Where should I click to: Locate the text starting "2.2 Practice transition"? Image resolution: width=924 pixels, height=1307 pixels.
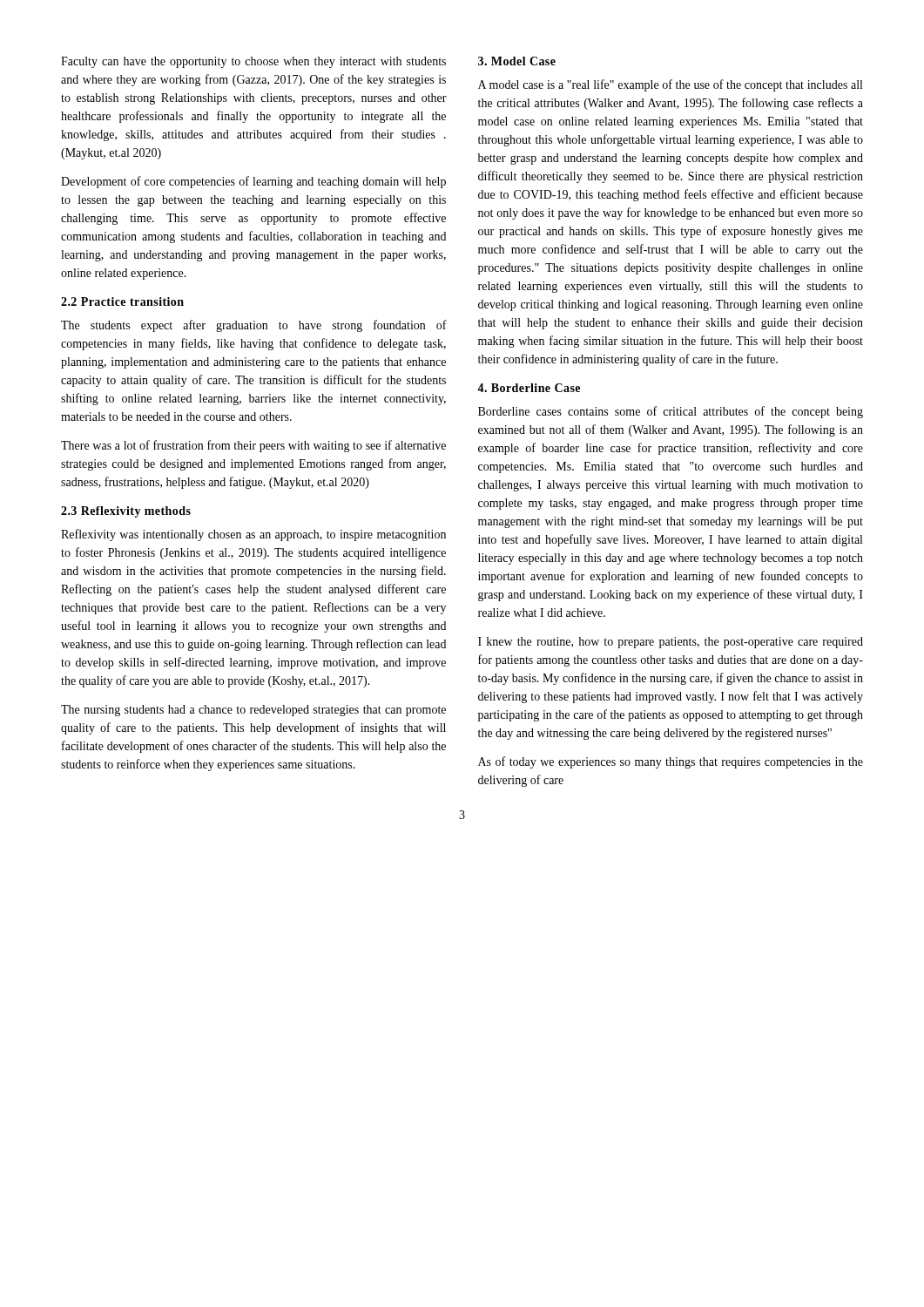tap(122, 301)
